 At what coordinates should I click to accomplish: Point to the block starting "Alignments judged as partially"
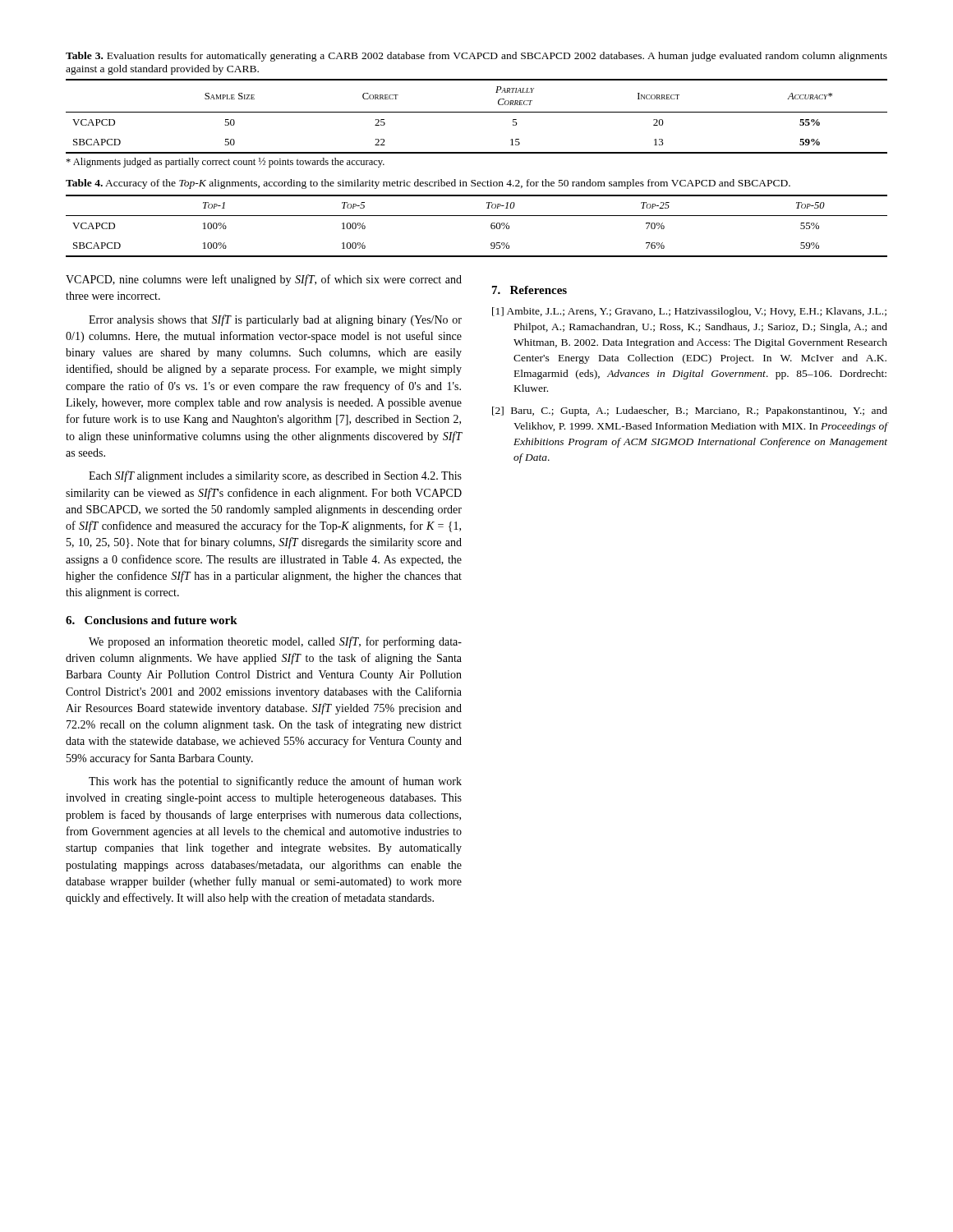[x=225, y=162]
